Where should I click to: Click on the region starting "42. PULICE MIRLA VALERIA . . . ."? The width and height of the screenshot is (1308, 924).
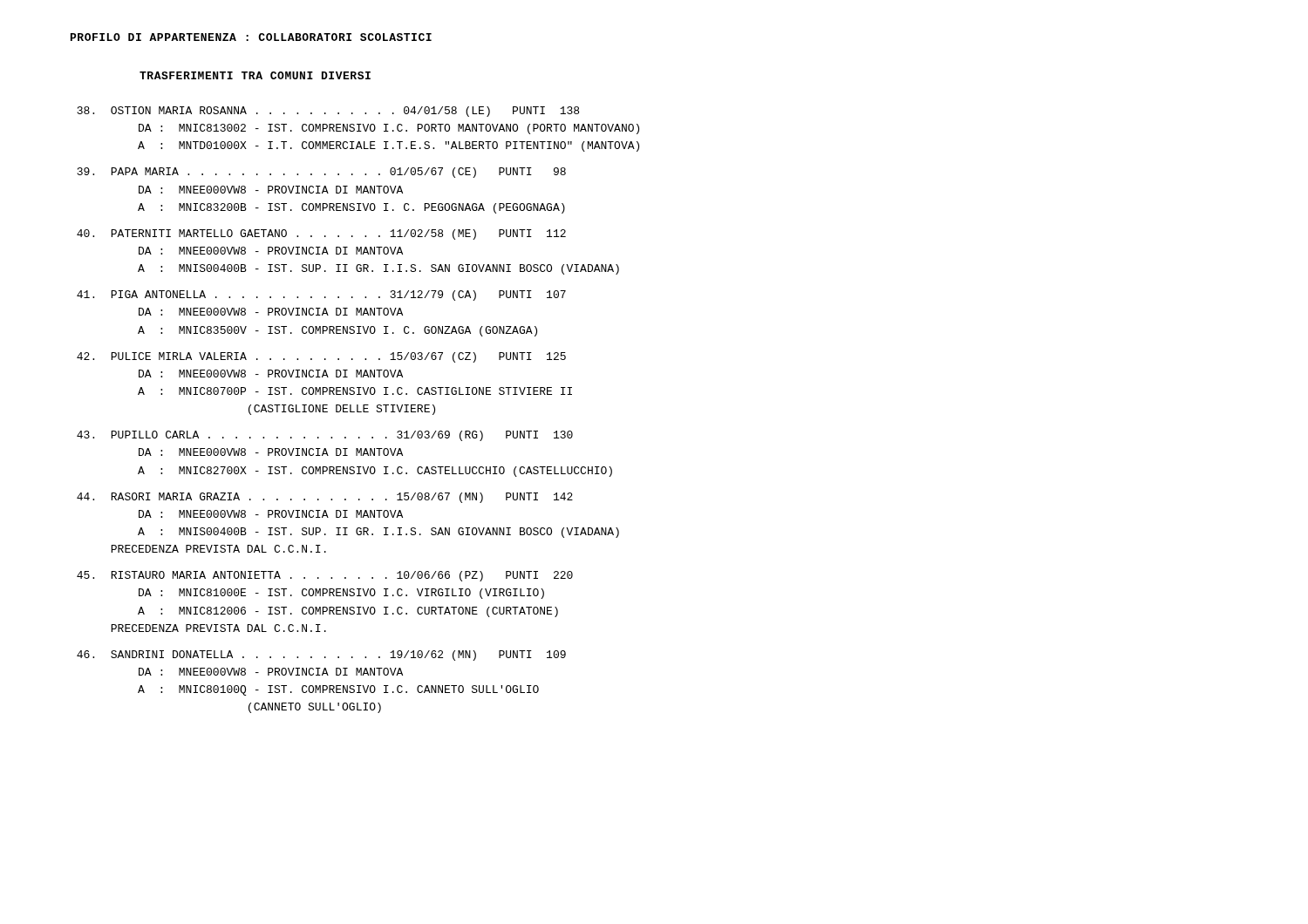point(321,383)
